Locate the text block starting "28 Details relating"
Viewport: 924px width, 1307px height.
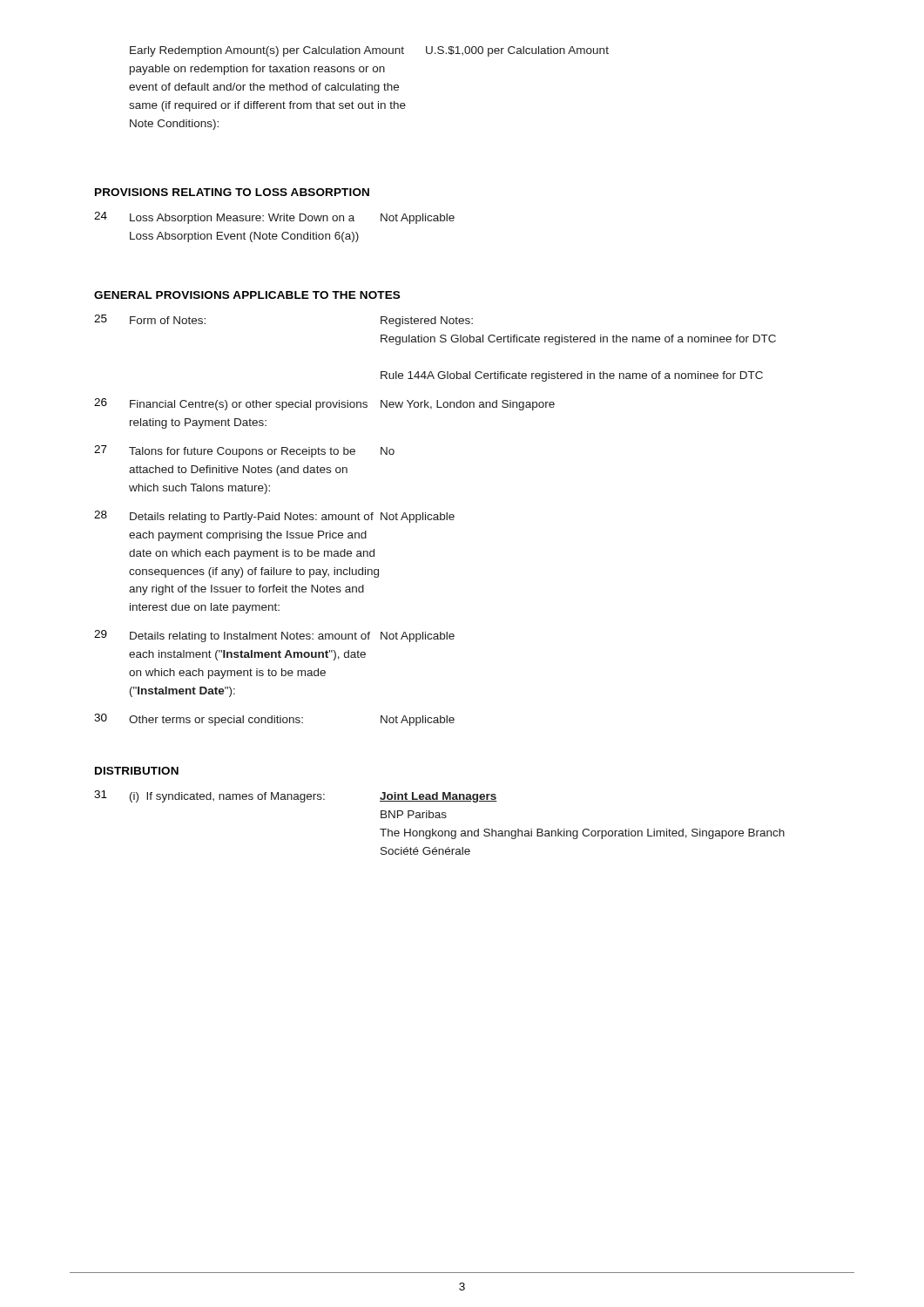click(x=274, y=517)
